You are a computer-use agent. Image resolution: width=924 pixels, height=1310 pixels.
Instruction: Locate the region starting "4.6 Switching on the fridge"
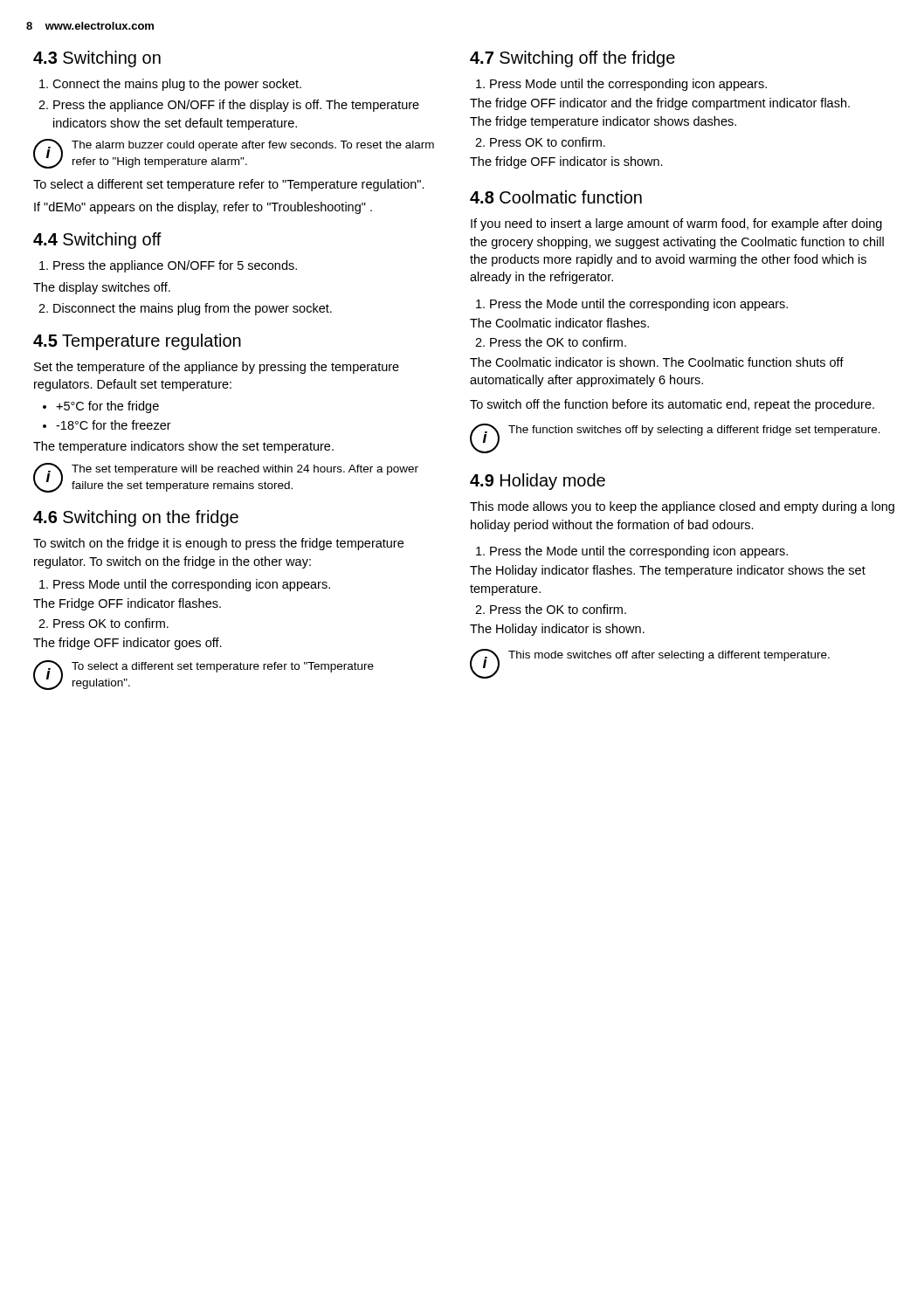click(x=136, y=517)
